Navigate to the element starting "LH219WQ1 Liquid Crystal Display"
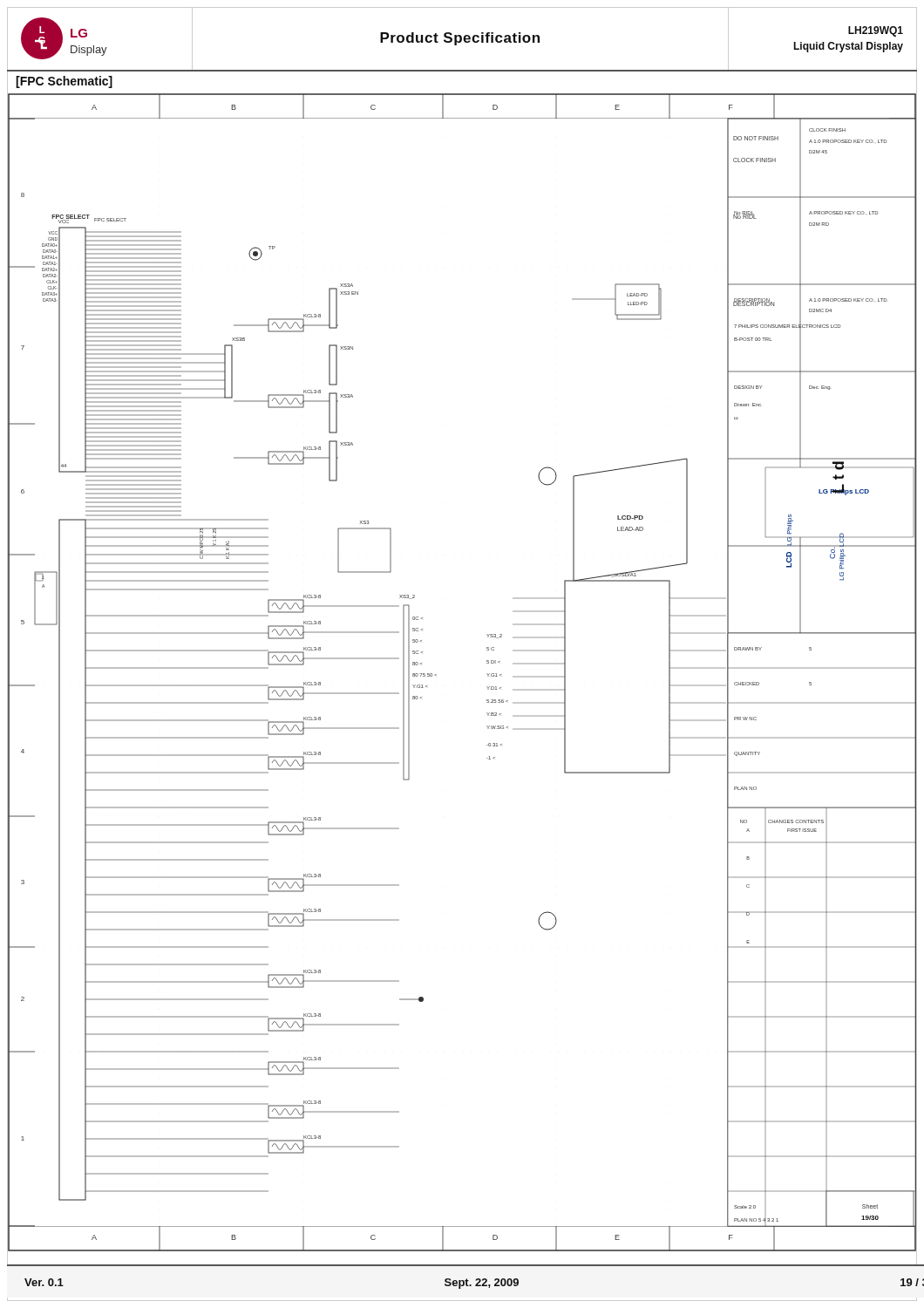 [848, 38]
